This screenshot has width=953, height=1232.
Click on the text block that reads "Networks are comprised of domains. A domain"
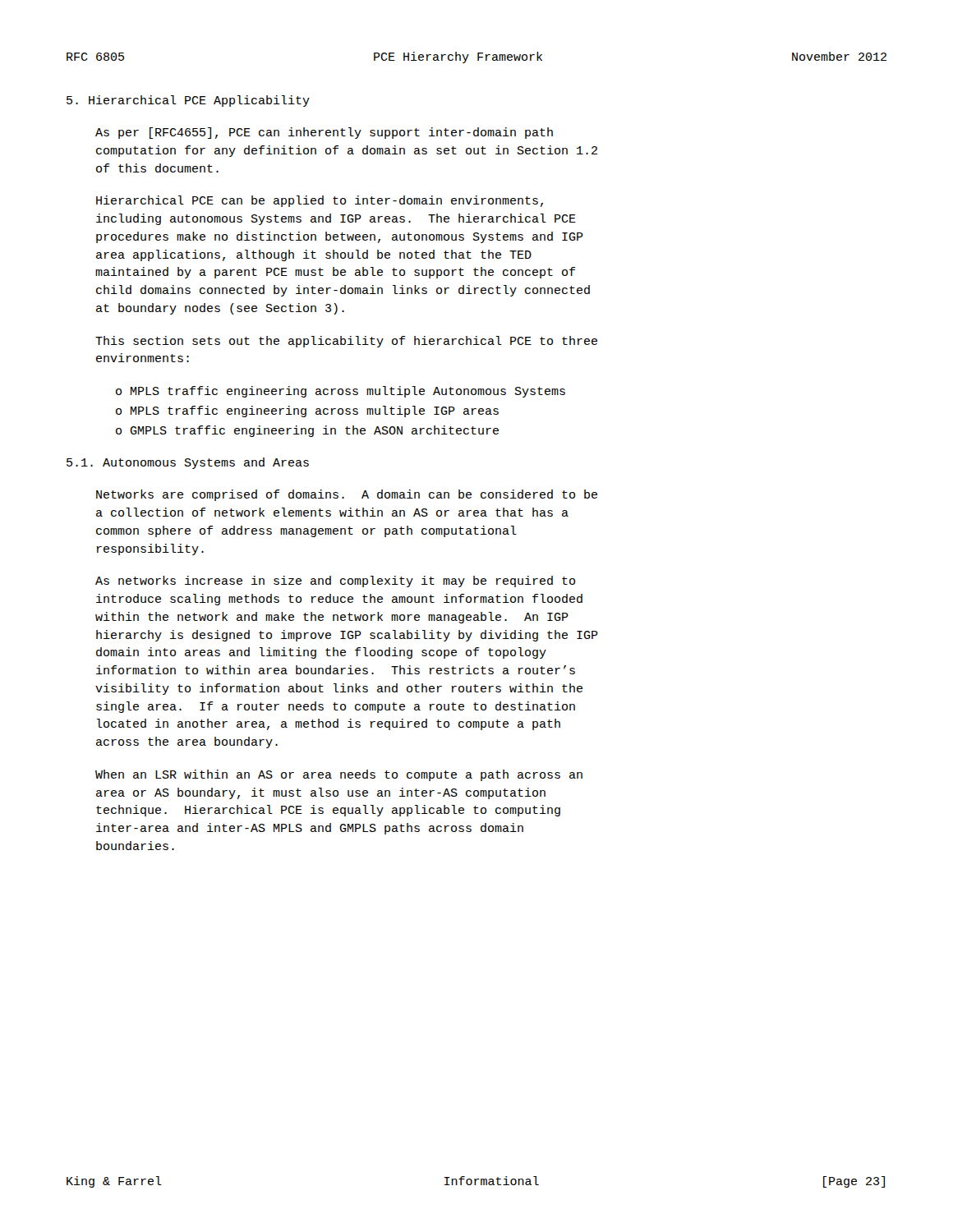347,523
